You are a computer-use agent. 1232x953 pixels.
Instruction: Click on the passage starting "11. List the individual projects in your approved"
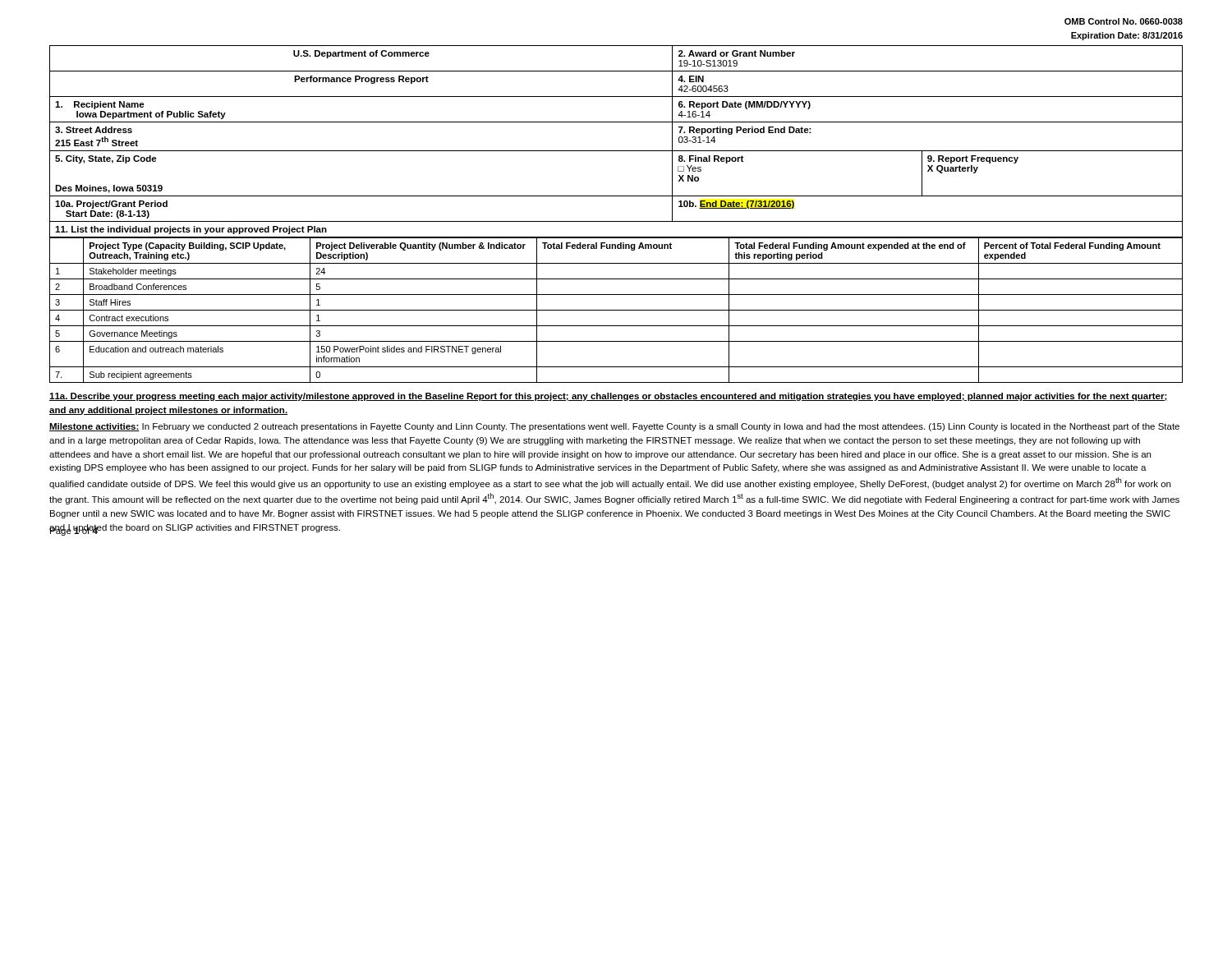[x=191, y=229]
